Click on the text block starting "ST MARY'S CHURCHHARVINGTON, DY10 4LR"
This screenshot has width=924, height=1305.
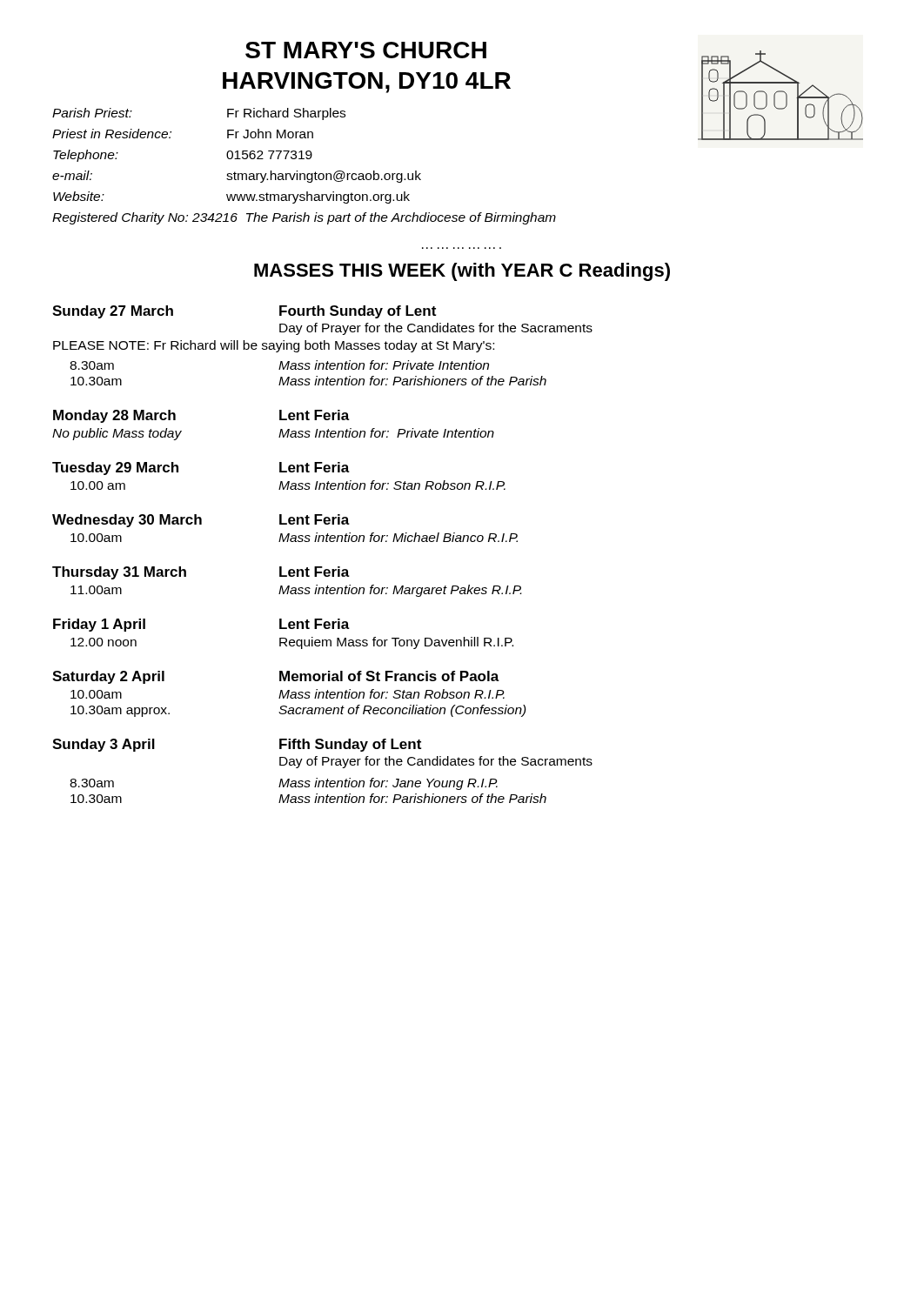point(366,65)
